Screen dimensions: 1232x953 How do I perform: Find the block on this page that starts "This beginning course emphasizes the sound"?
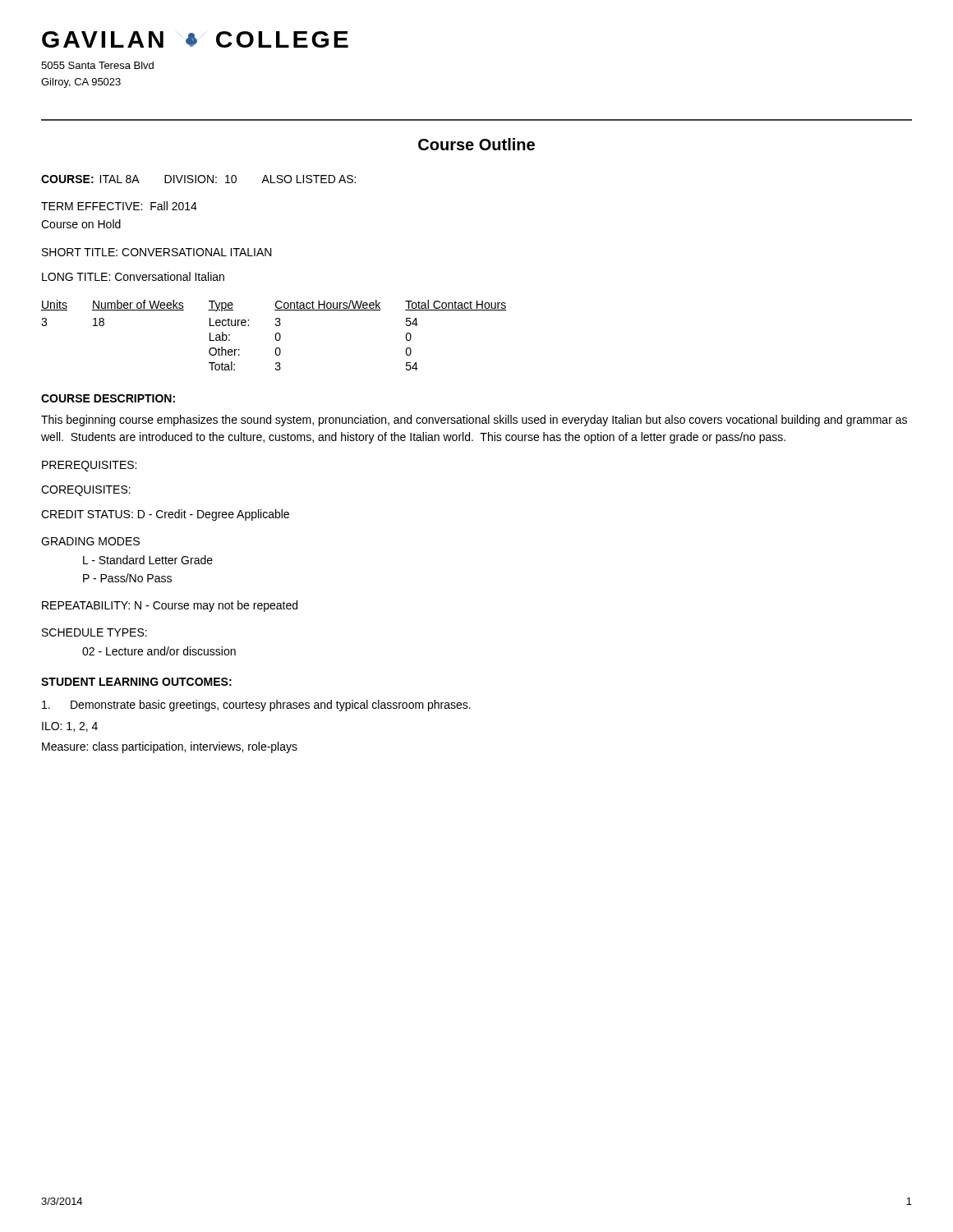coord(474,428)
